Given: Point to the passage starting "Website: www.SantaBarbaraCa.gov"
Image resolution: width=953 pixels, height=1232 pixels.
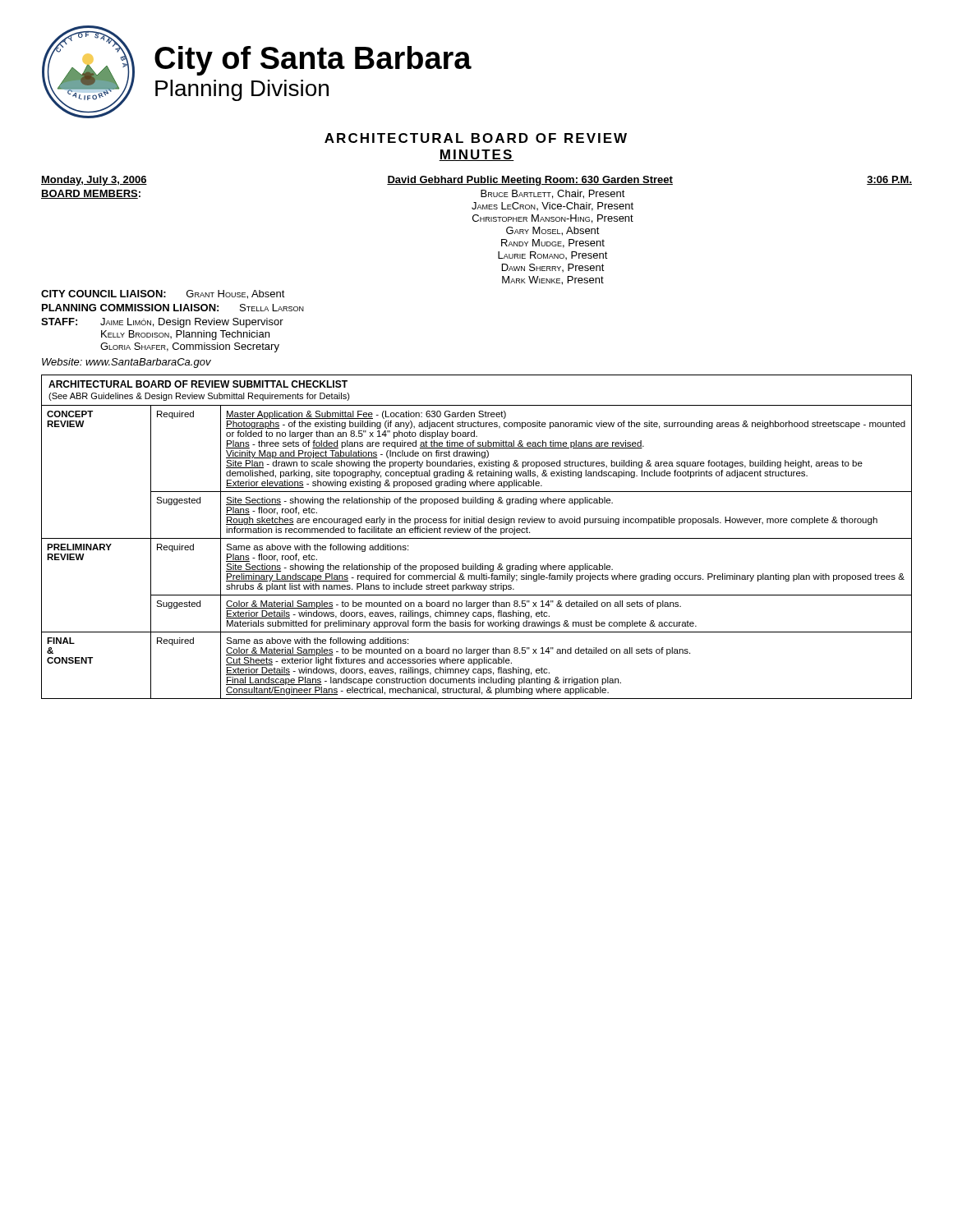Looking at the screenshot, I should [x=126, y=362].
